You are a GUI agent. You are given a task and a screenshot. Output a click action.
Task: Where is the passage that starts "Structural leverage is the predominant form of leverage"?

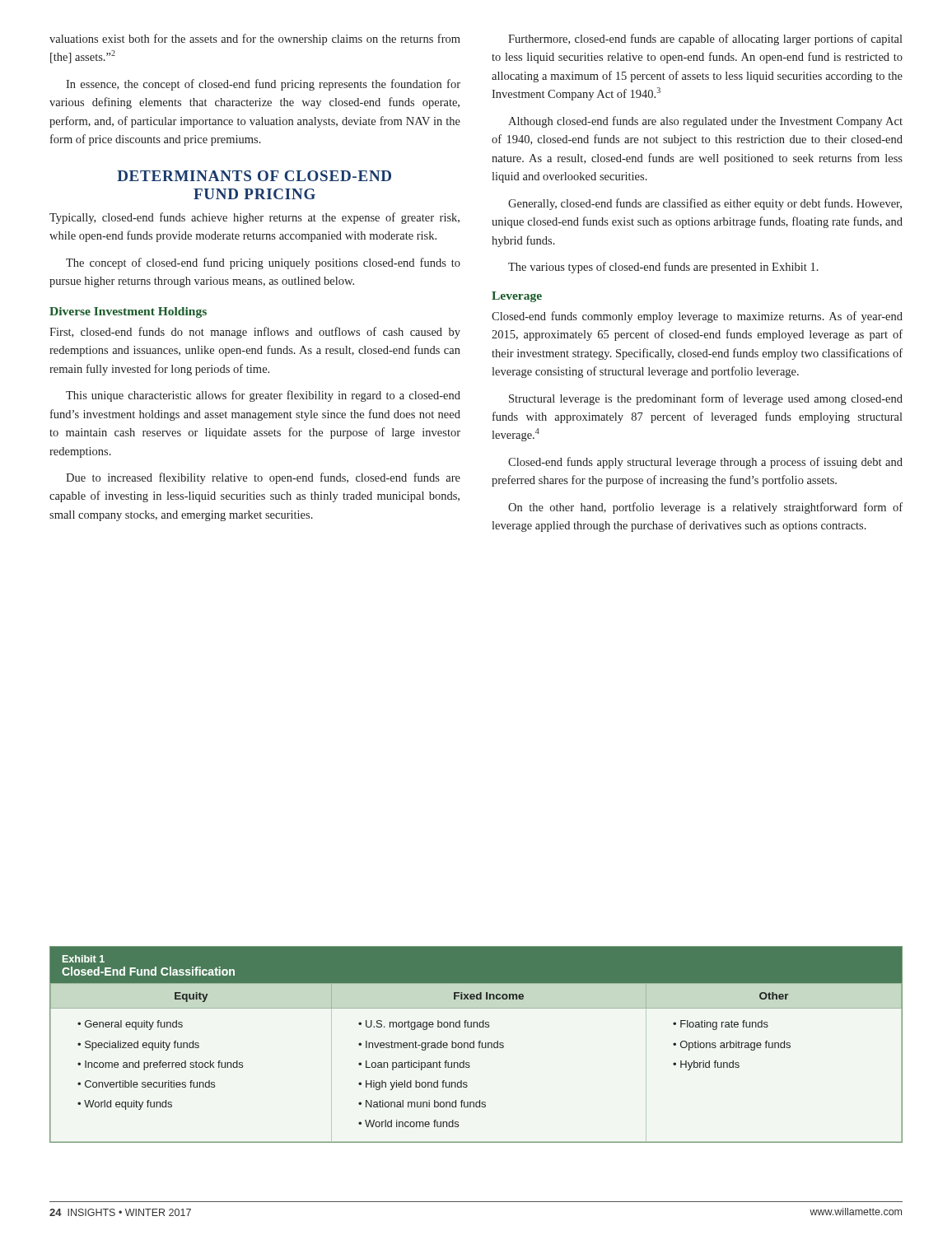[697, 417]
